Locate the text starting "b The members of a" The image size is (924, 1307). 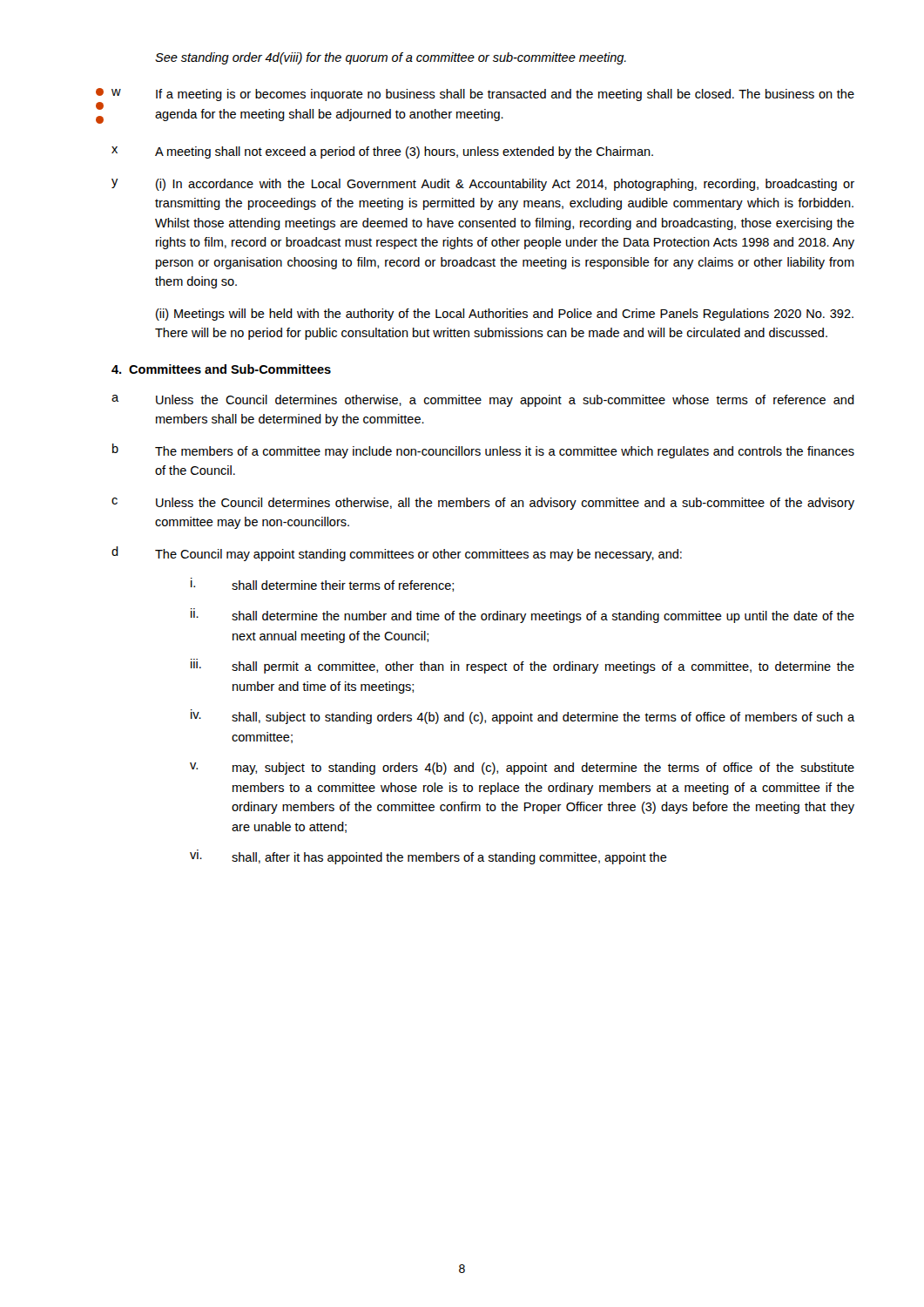(483, 461)
